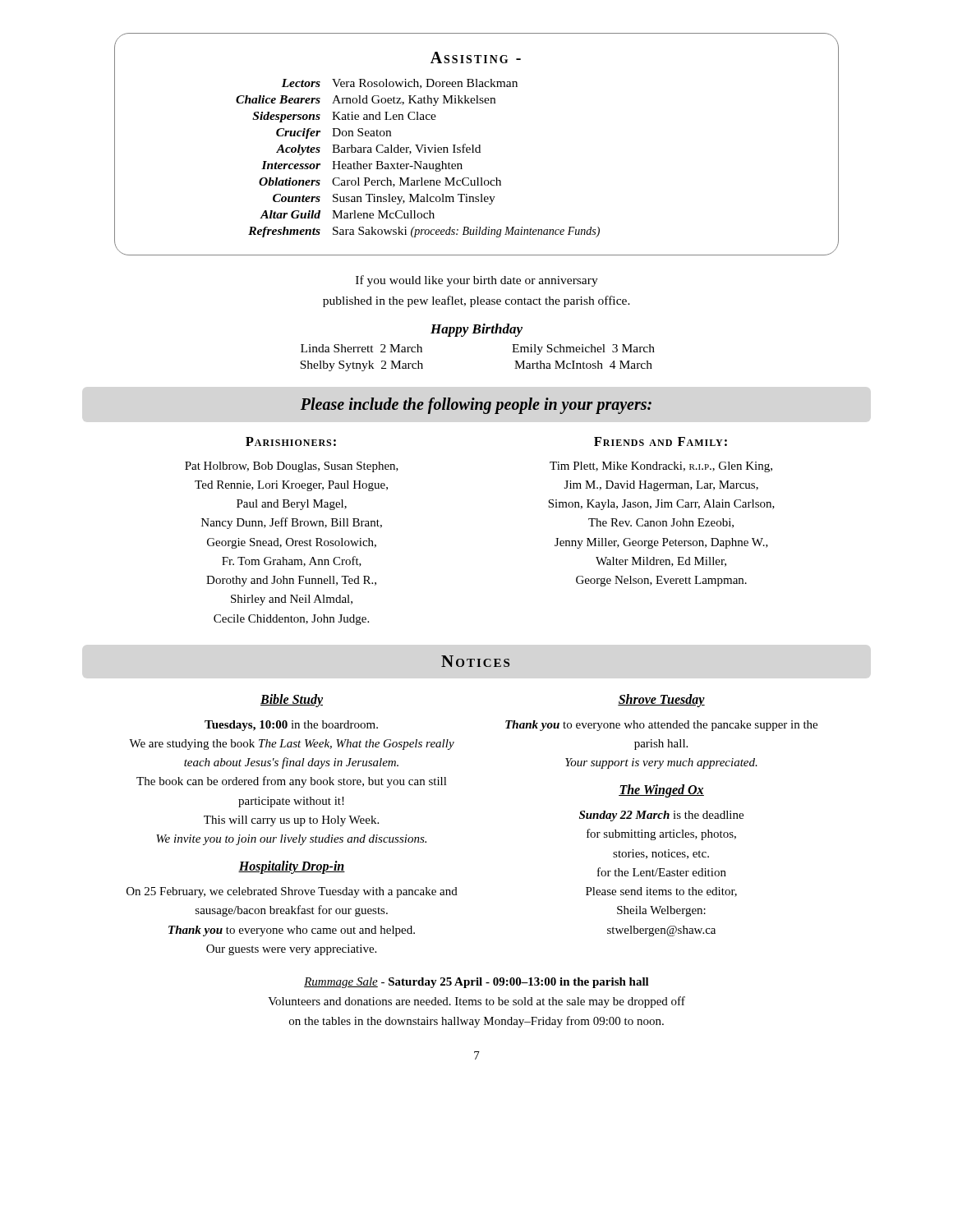Click on the section header containing "Bible Study"
This screenshot has width=953, height=1232.
[292, 699]
